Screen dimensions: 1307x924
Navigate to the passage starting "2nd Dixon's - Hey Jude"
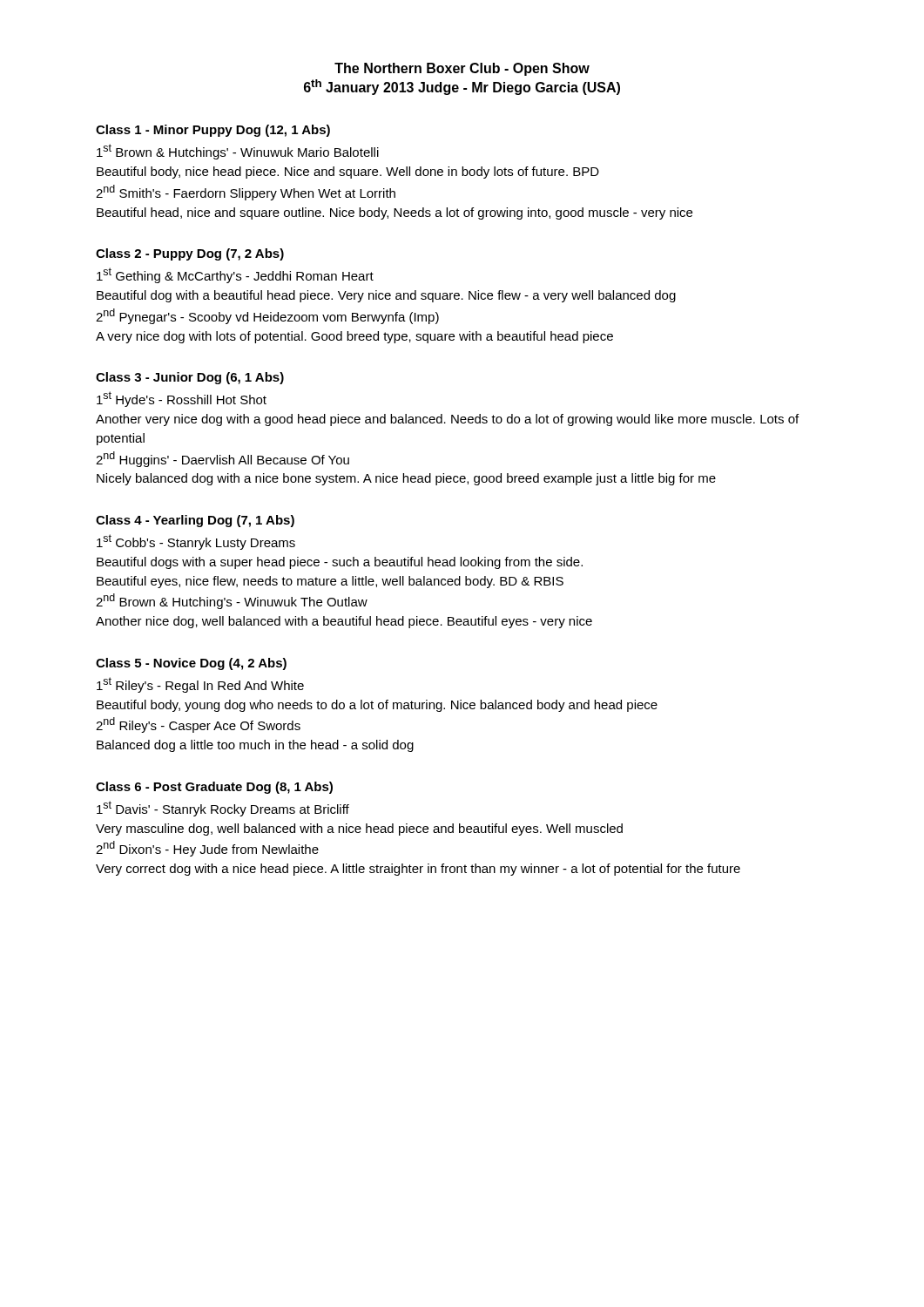pos(418,858)
